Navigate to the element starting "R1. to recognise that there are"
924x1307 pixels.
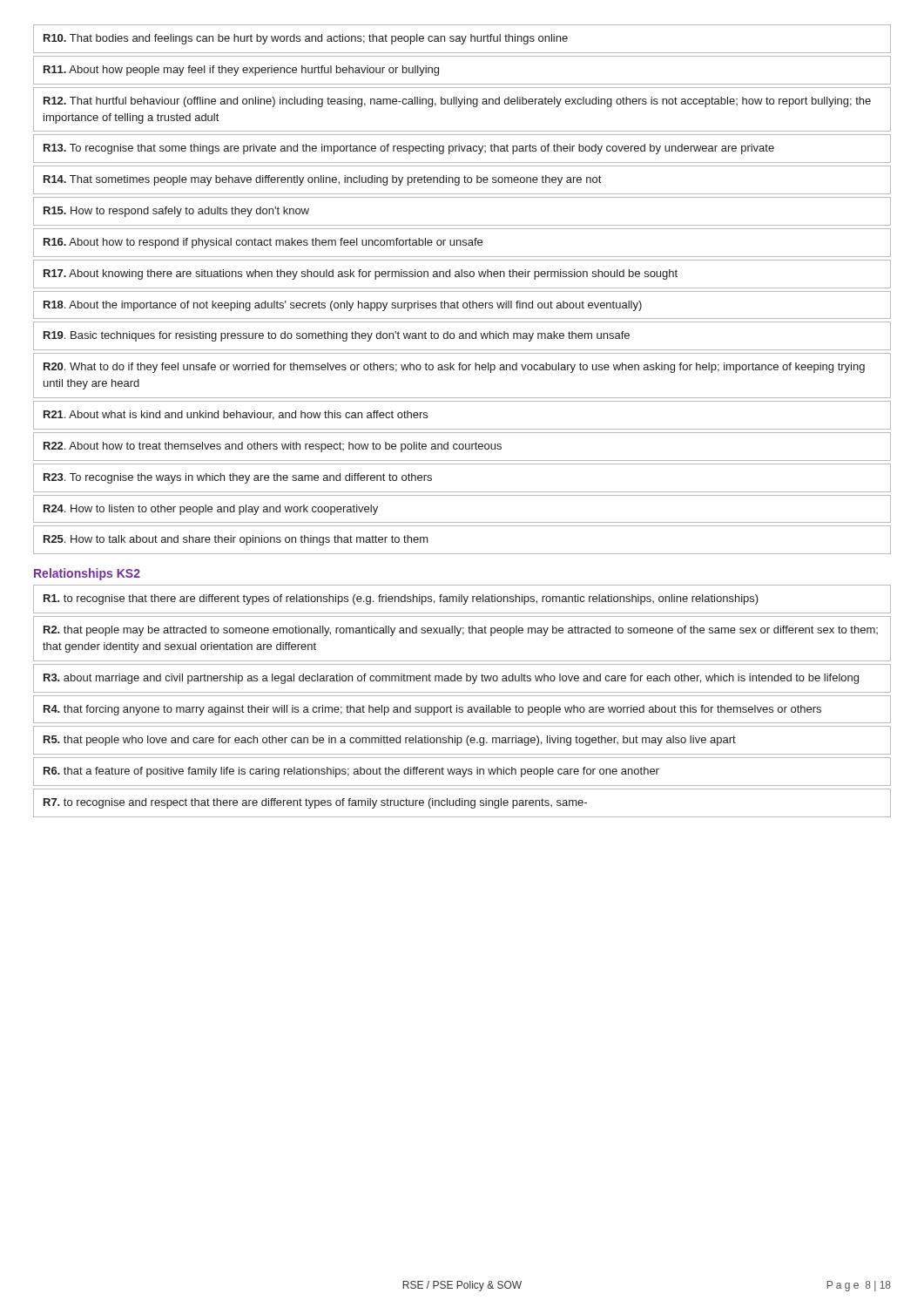tap(401, 598)
